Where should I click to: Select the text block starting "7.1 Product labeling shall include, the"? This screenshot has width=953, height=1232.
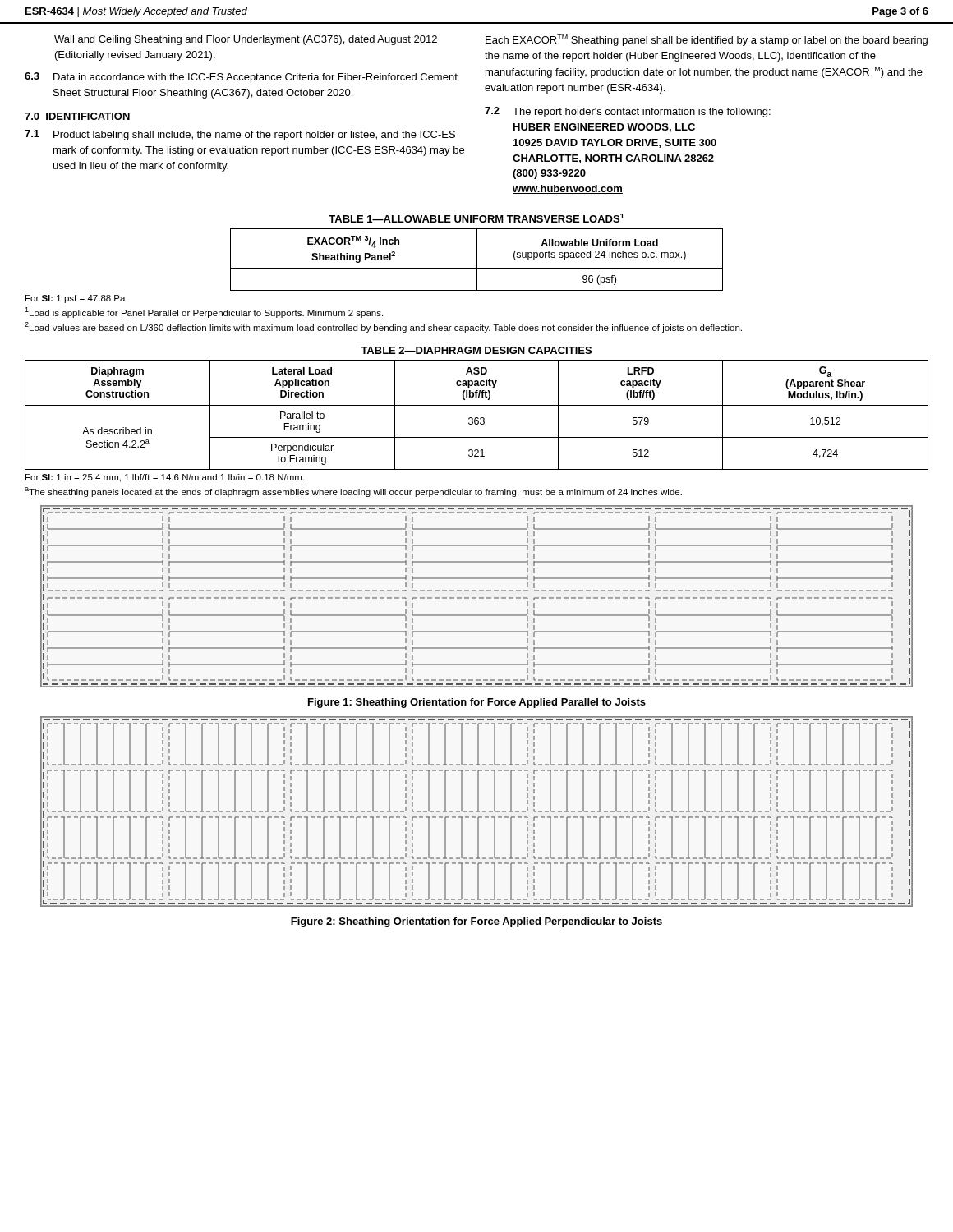click(x=246, y=151)
